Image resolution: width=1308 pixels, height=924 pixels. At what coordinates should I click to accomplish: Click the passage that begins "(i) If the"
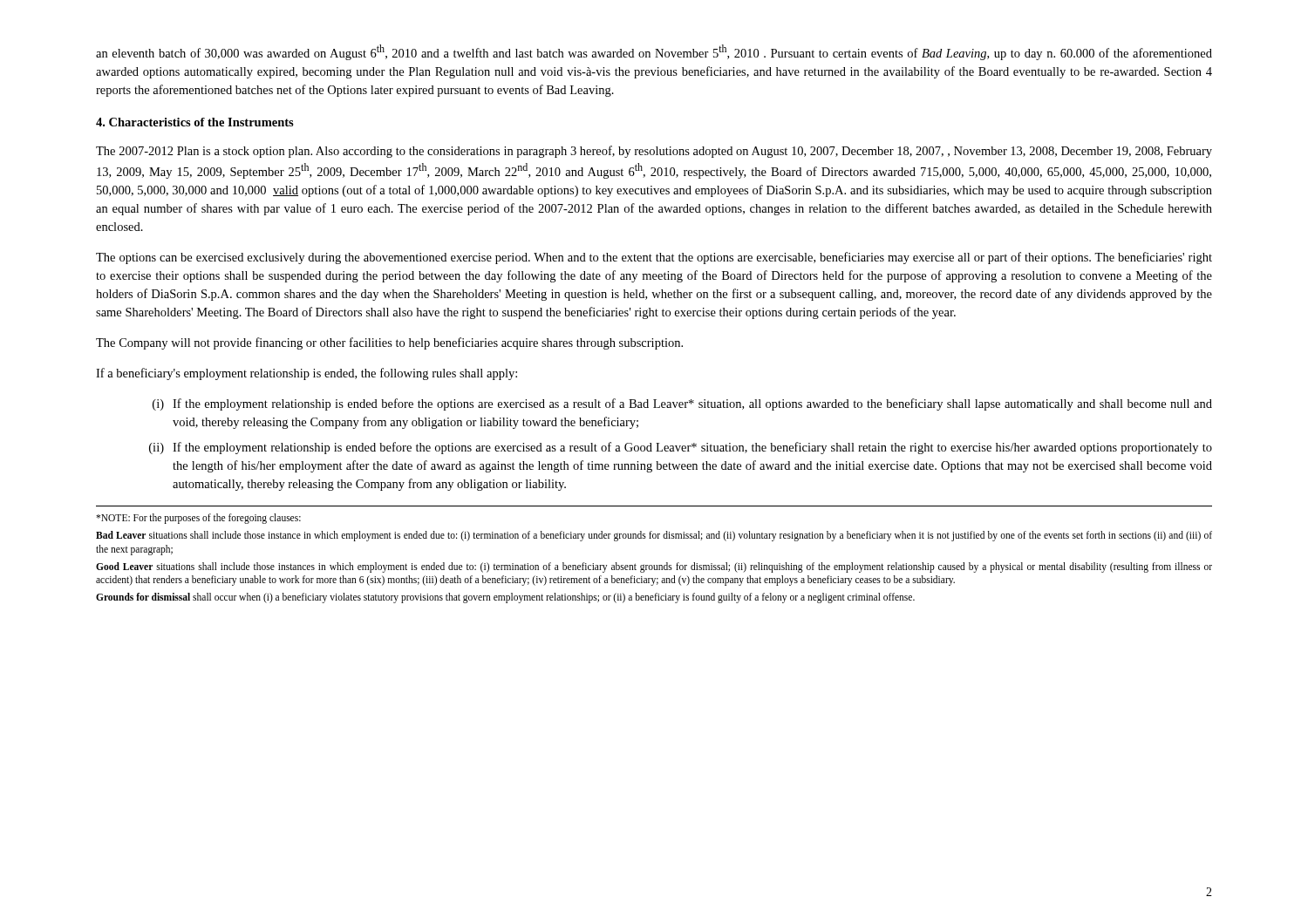(671, 413)
